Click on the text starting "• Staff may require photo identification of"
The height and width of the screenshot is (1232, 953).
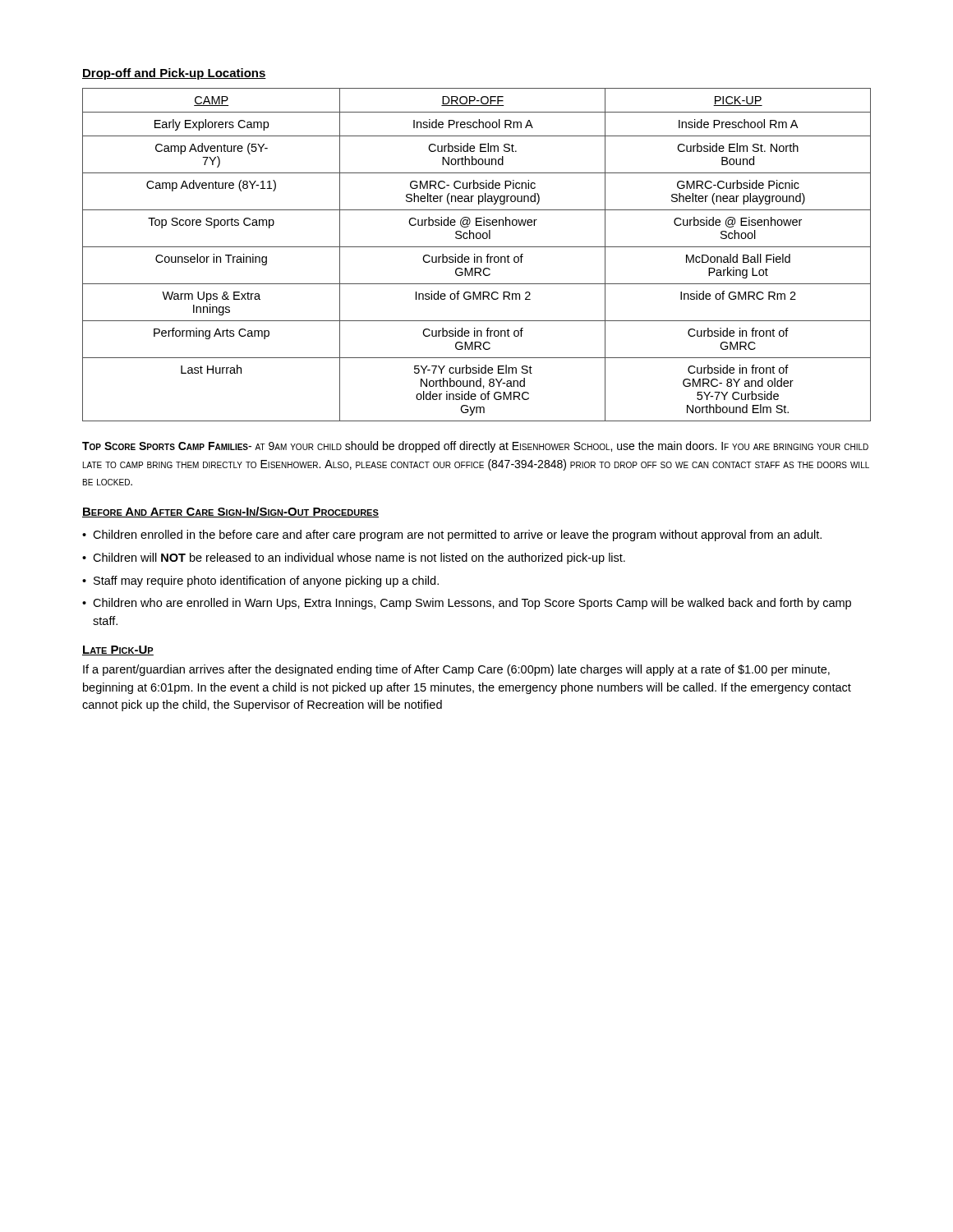pos(261,581)
